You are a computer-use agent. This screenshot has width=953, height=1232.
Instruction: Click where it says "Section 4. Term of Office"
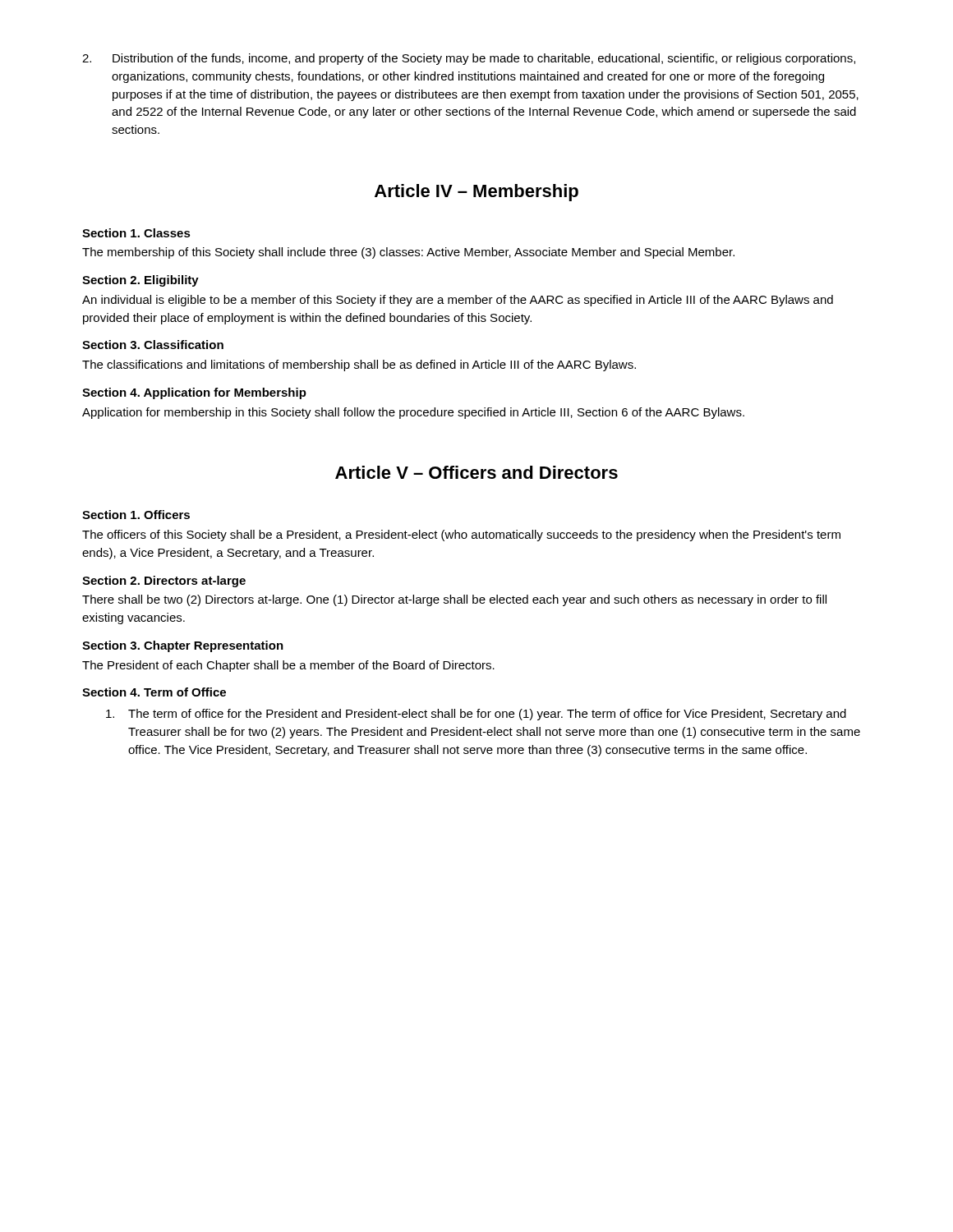[154, 692]
